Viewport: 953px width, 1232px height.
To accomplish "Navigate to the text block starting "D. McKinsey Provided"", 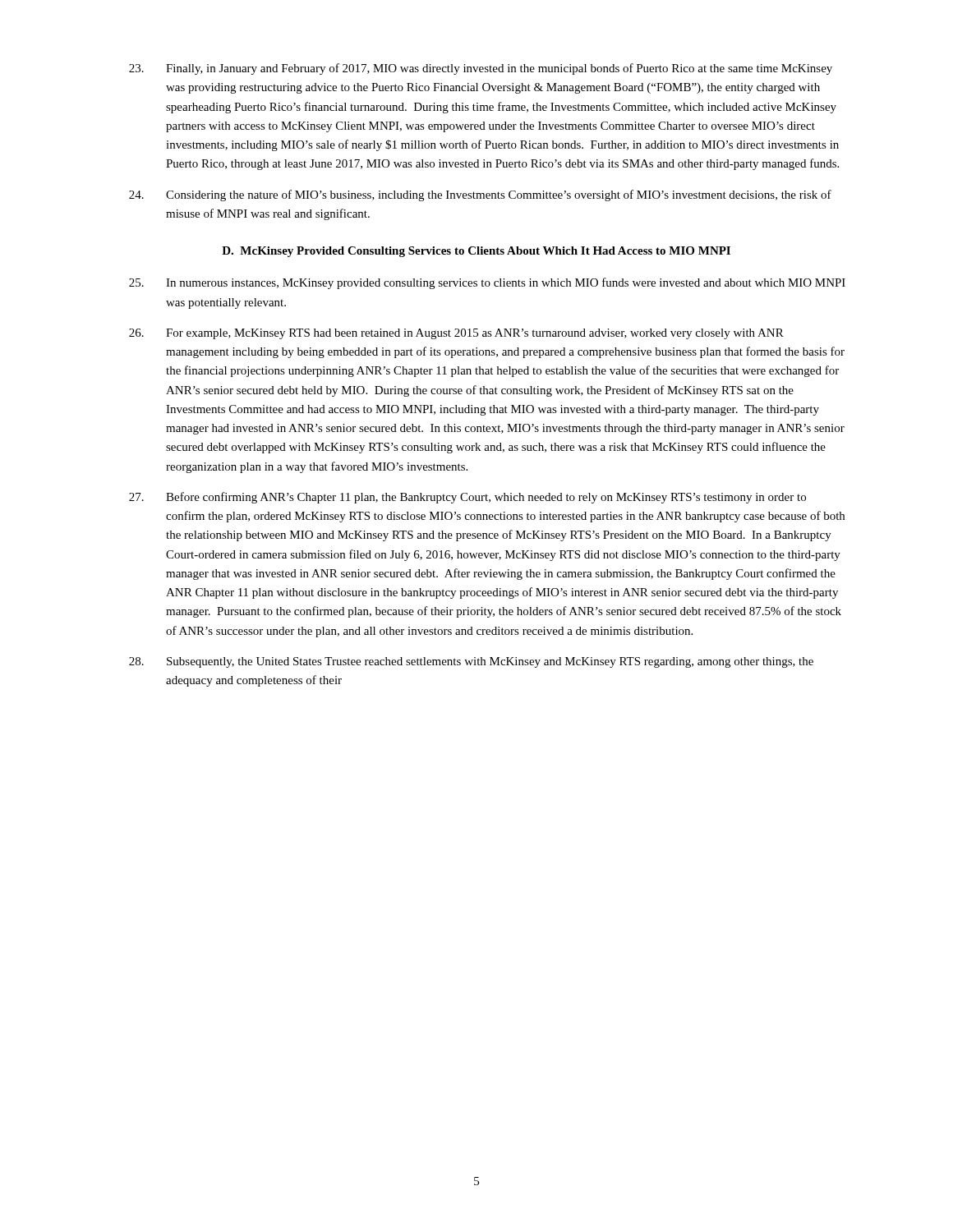I will tap(476, 251).
